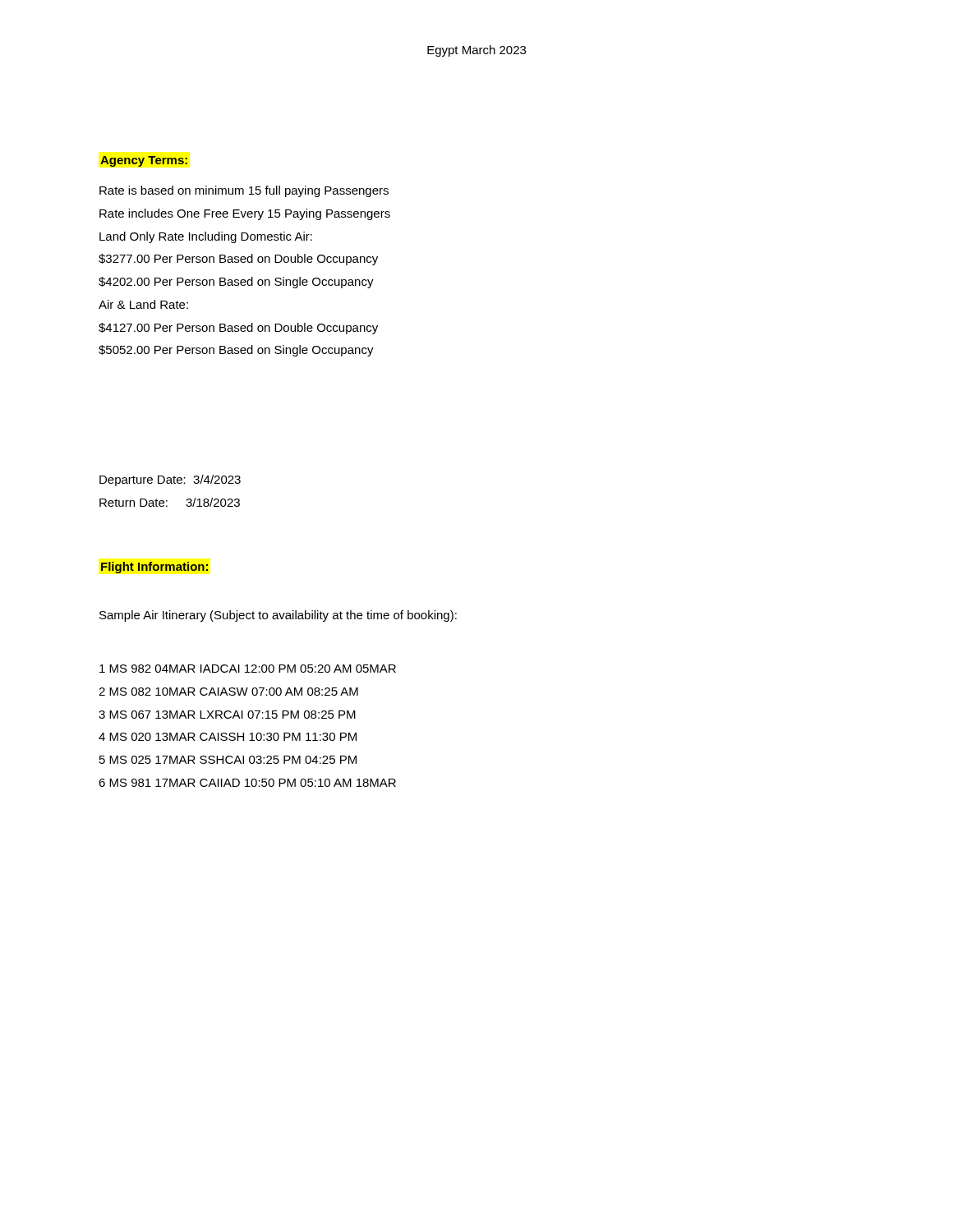953x1232 pixels.
Task: Click where it says "Flight Information:"
Action: pos(155,566)
